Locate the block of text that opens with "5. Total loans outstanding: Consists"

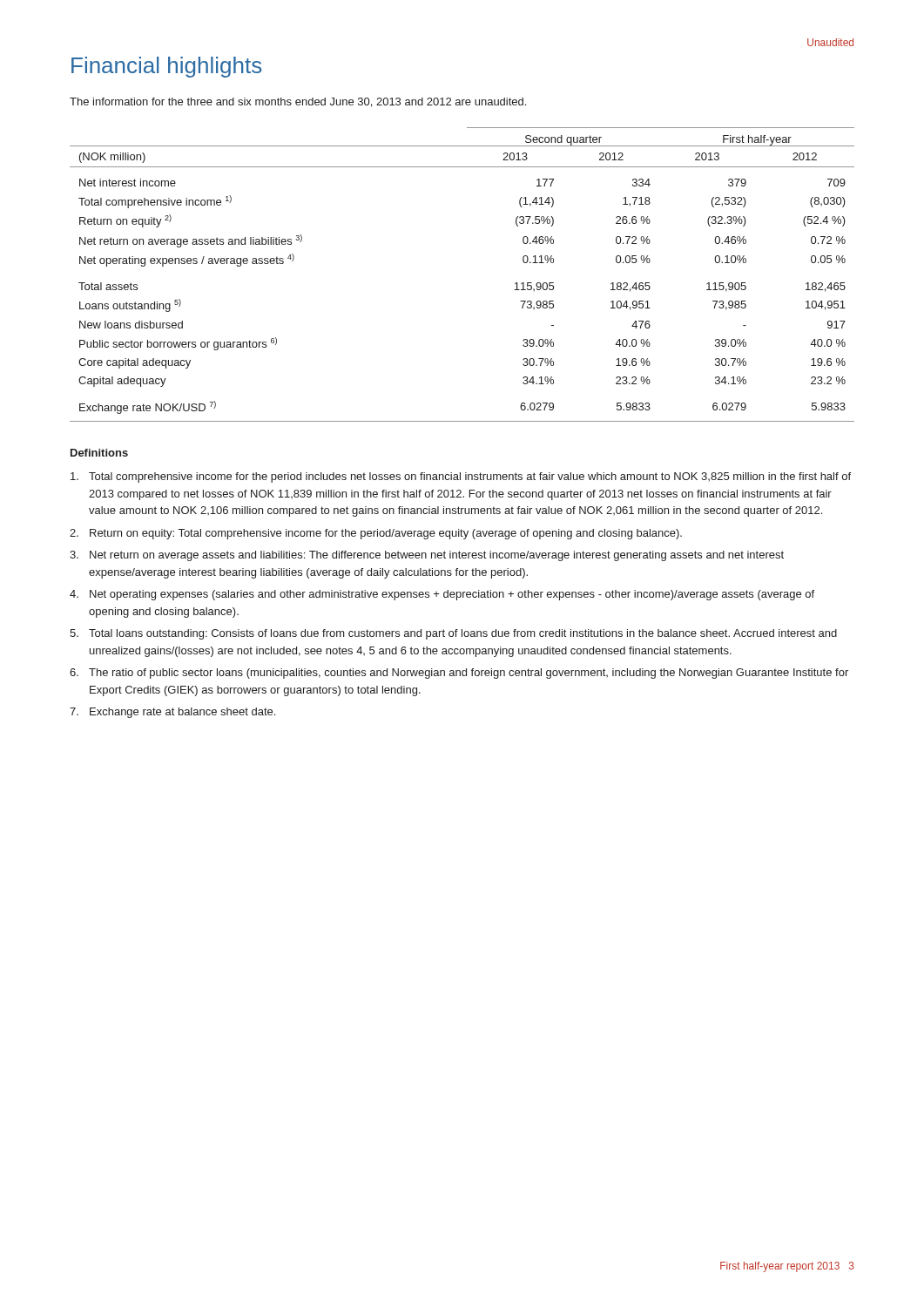pos(462,642)
